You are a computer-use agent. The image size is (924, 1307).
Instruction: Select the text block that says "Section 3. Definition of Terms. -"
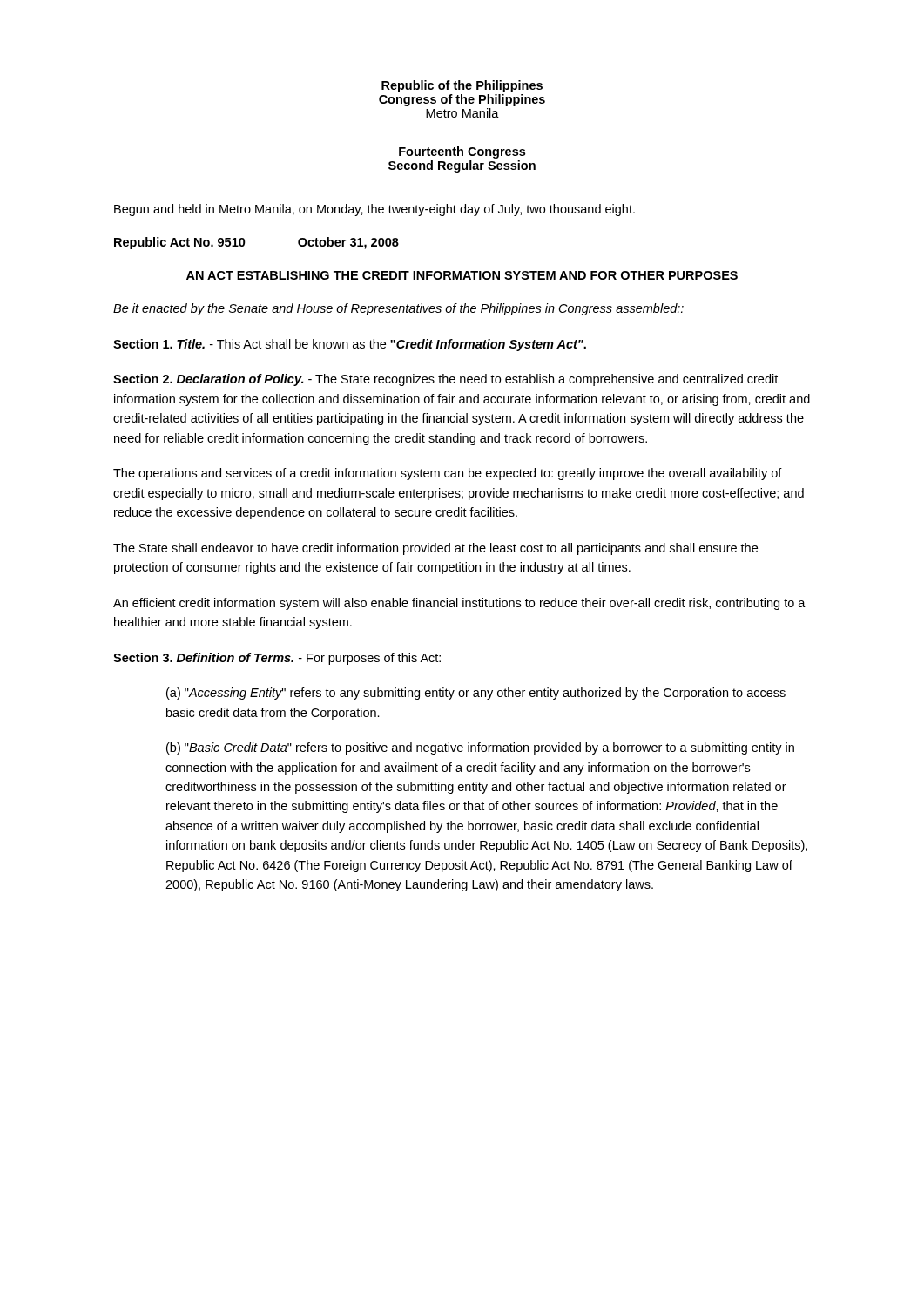[278, 658]
